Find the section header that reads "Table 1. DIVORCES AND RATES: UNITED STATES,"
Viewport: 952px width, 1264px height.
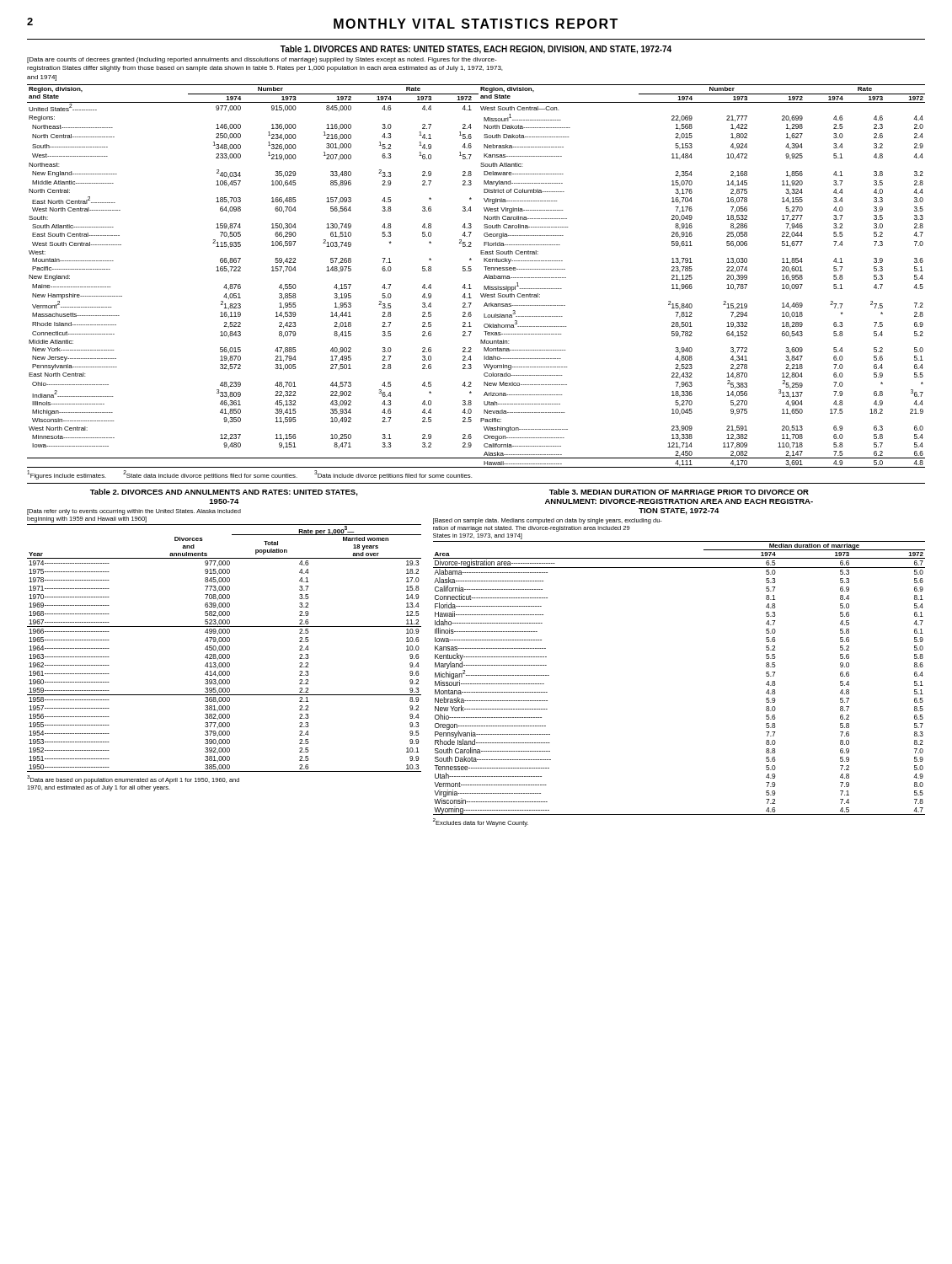click(476, 49)
